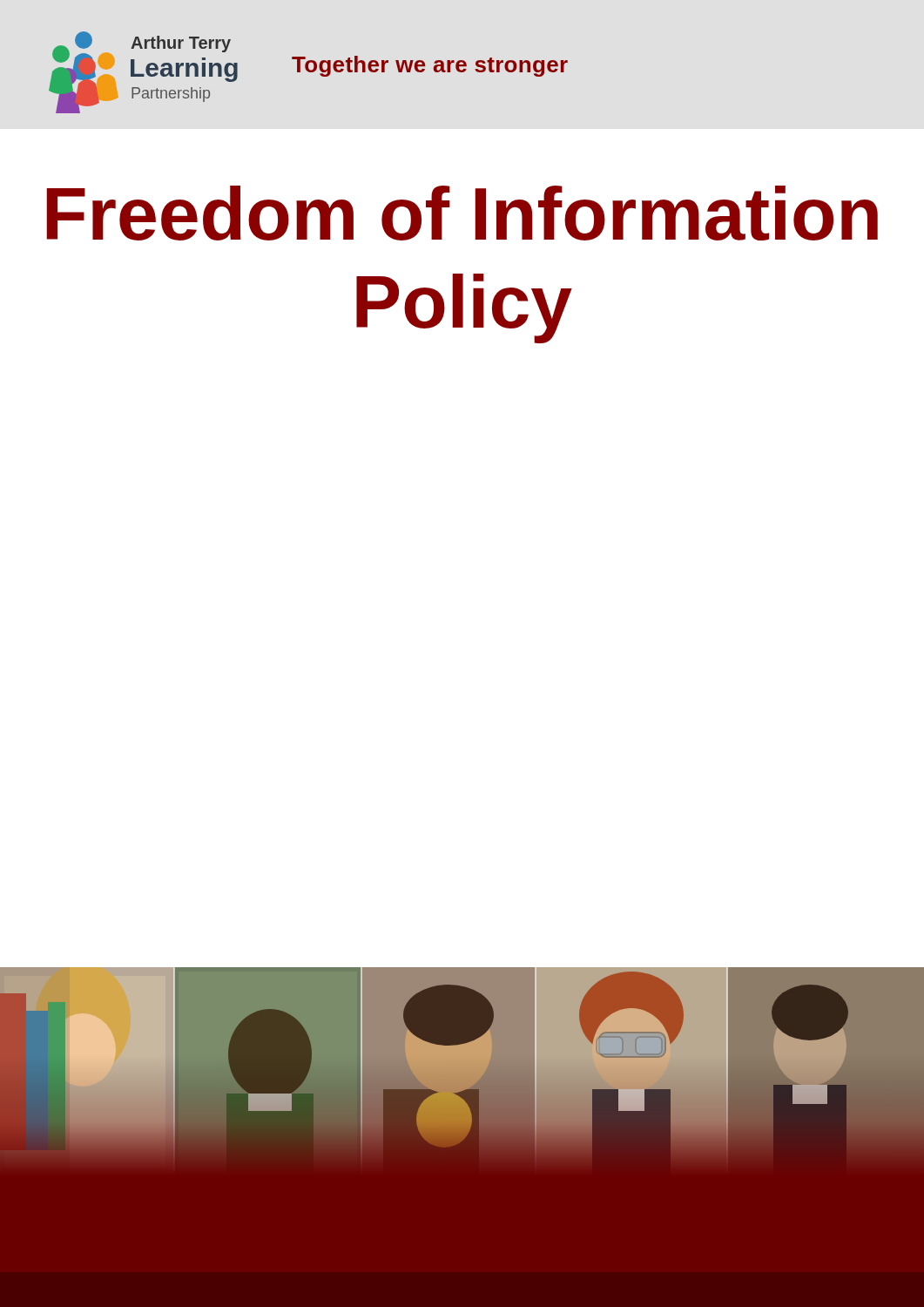924x1307 pixels.
Task: Select the region starting "Freedom of InformationPolicy"
Action: pos(462,258)
